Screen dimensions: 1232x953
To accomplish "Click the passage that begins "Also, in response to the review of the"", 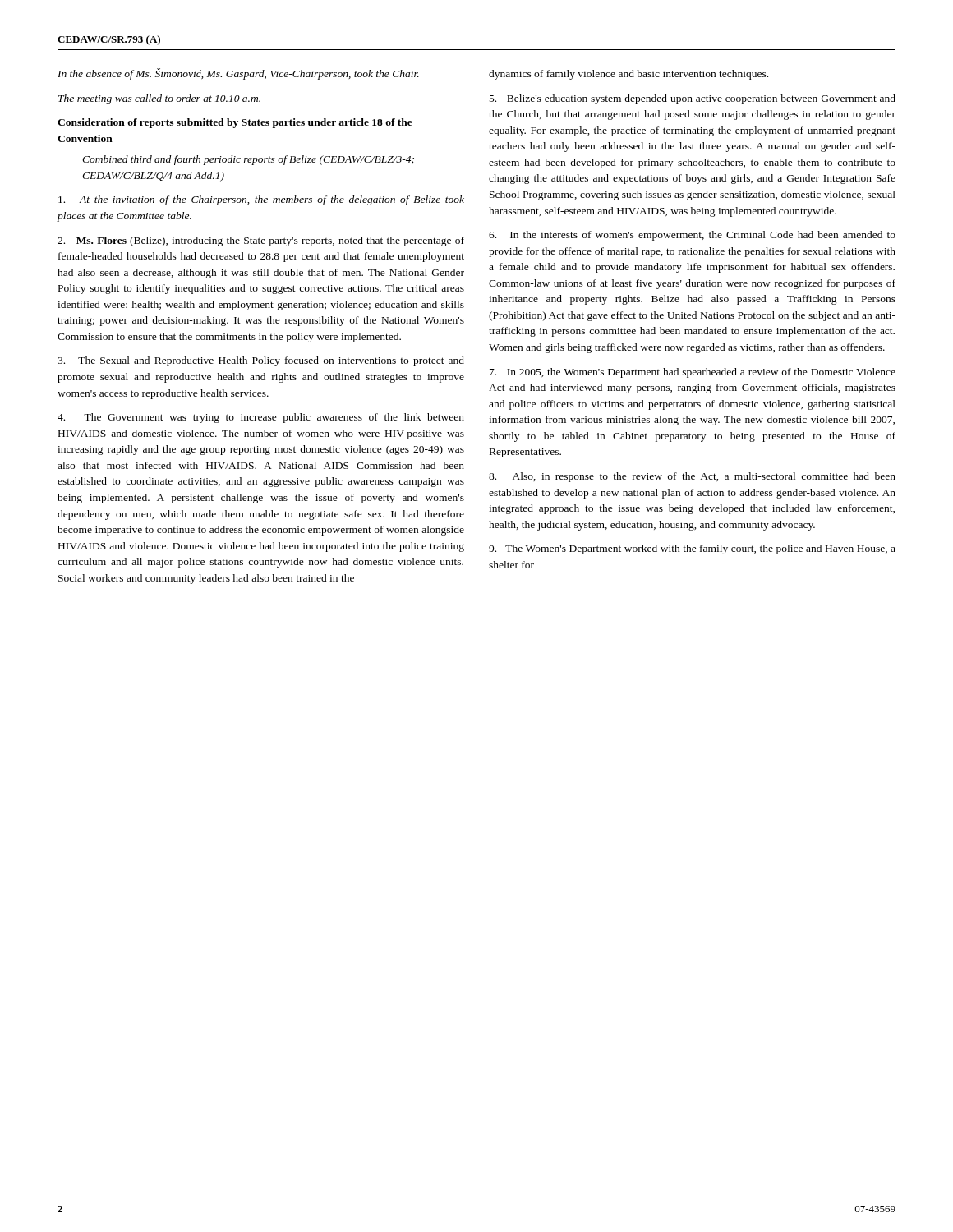I will (692, 500).
